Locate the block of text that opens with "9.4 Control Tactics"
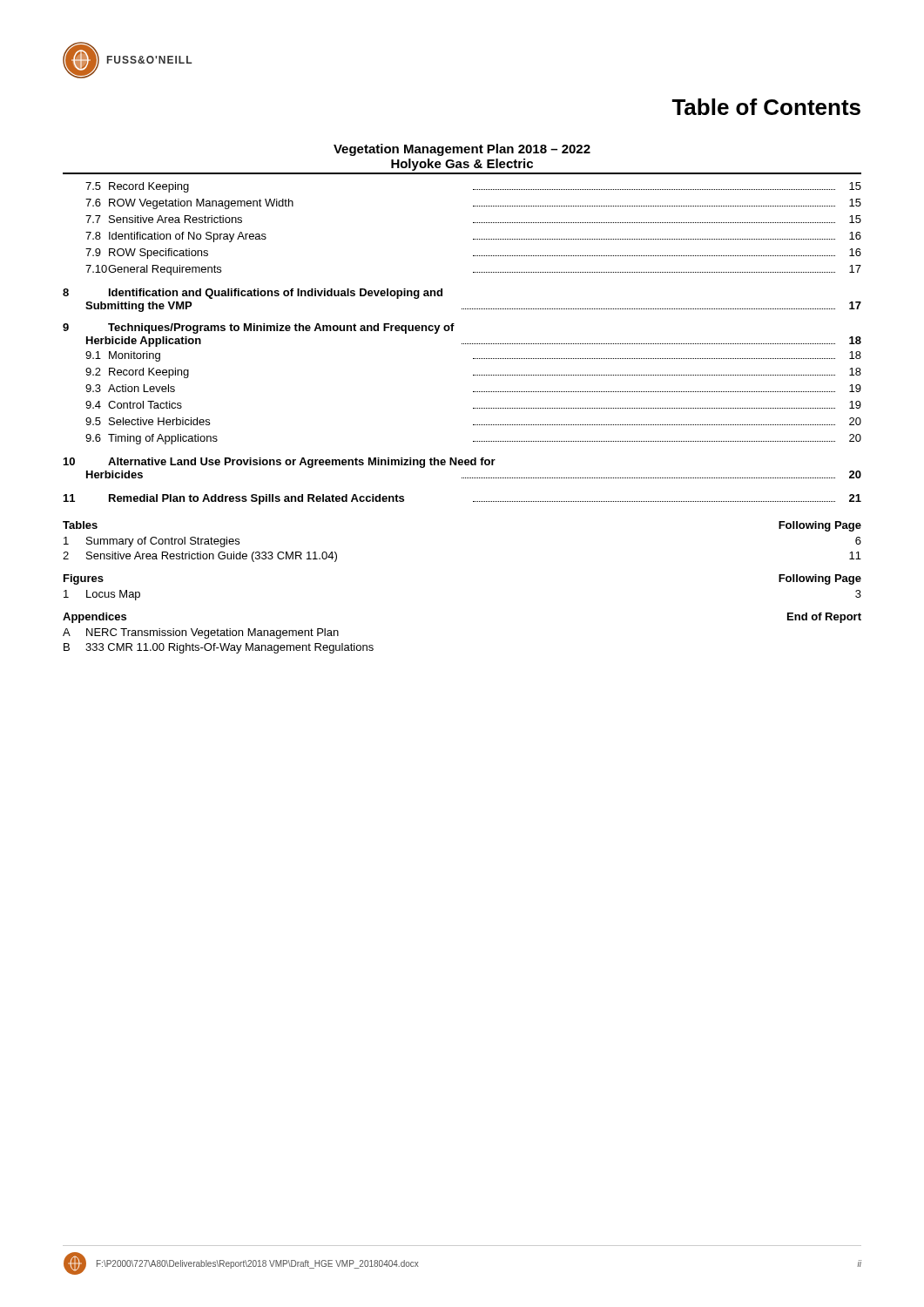924x1307 pixels. click(x=462, y=405)
